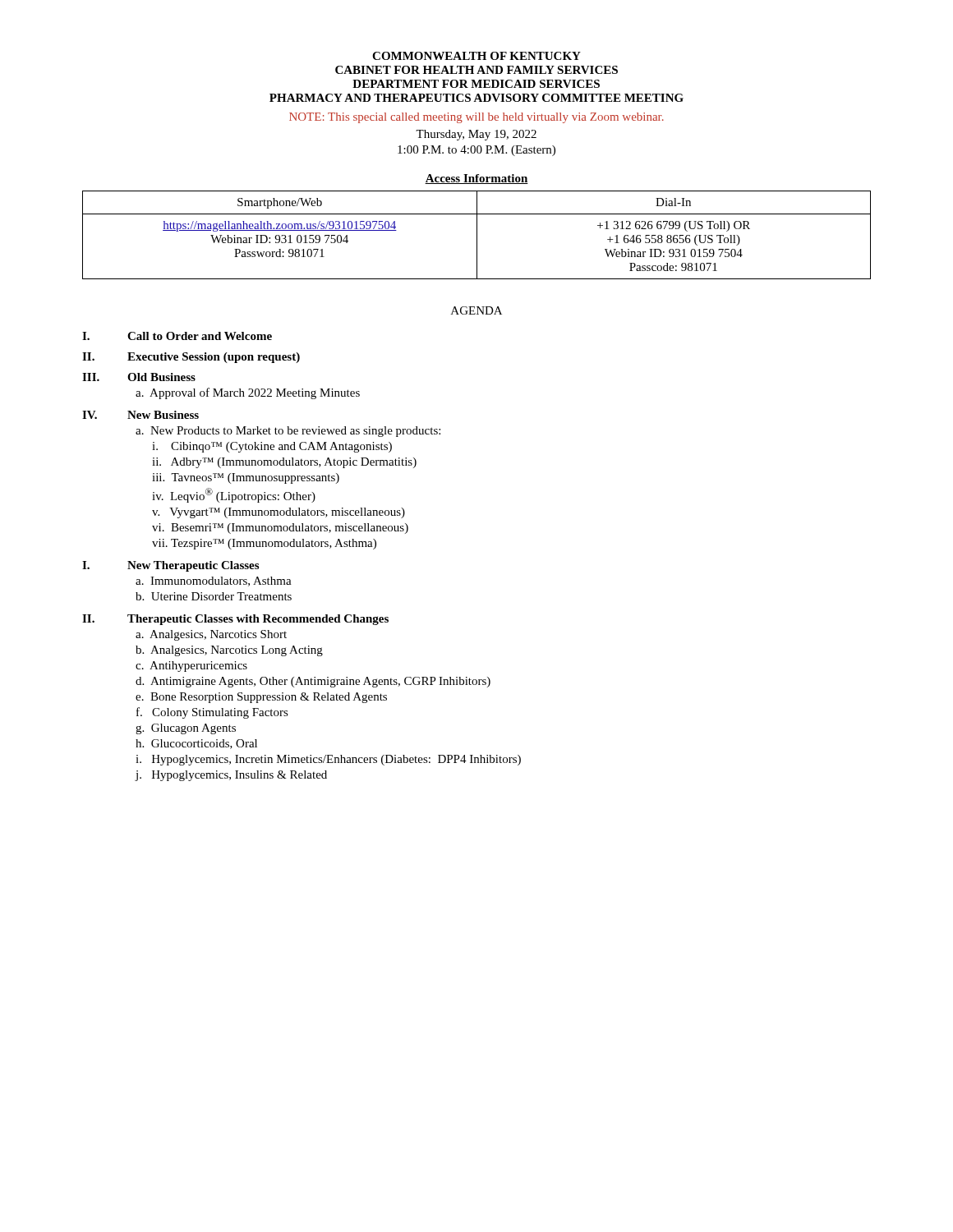Click on the passage starting "Thursday, May 19, 2022"
The height and width of the screenshot is (1232, 953).
coord(476,134)
